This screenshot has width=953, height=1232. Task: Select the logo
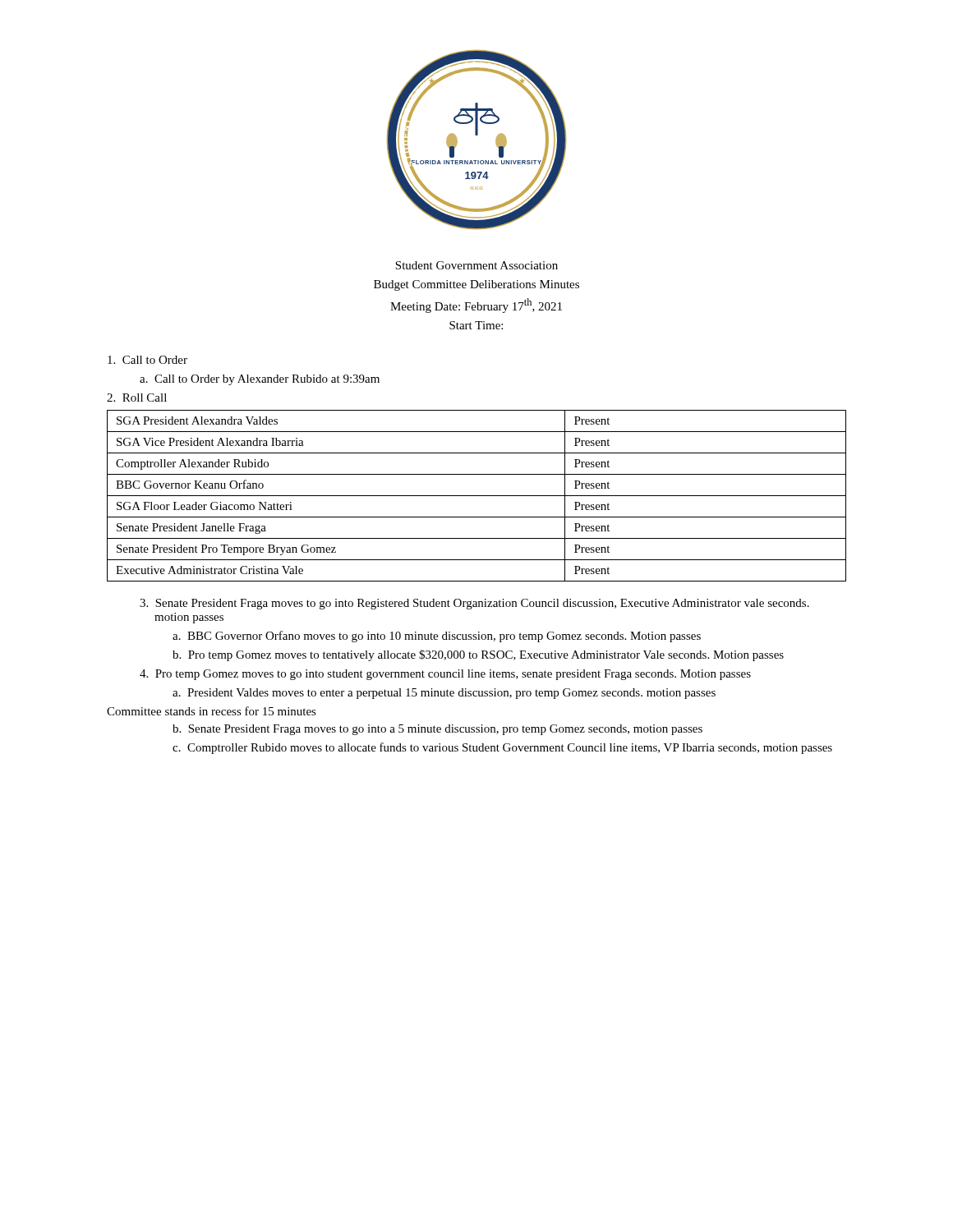(x=476, y=141)
